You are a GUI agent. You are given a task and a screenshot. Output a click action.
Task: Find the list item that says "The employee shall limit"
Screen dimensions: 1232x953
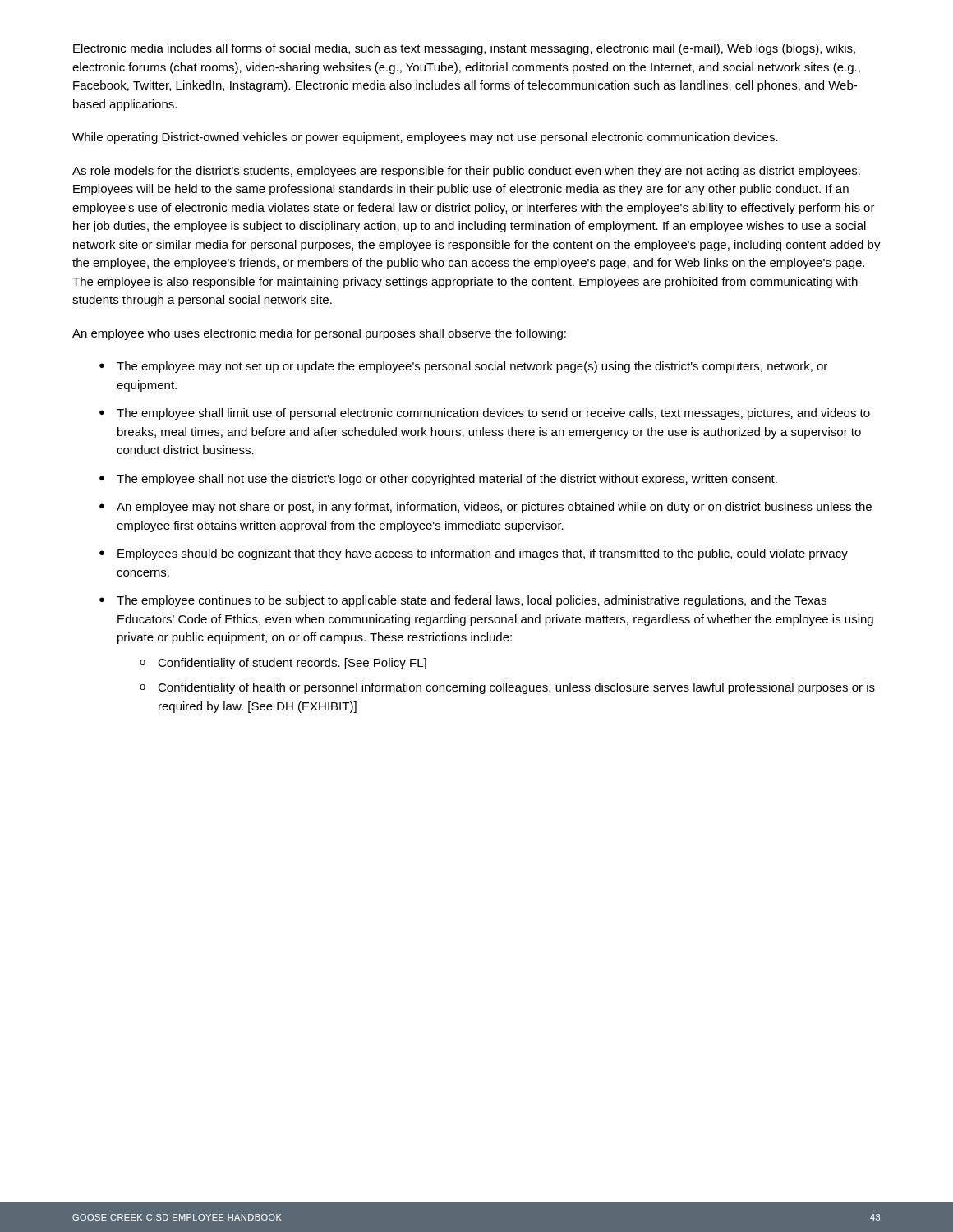coord(493,431)
